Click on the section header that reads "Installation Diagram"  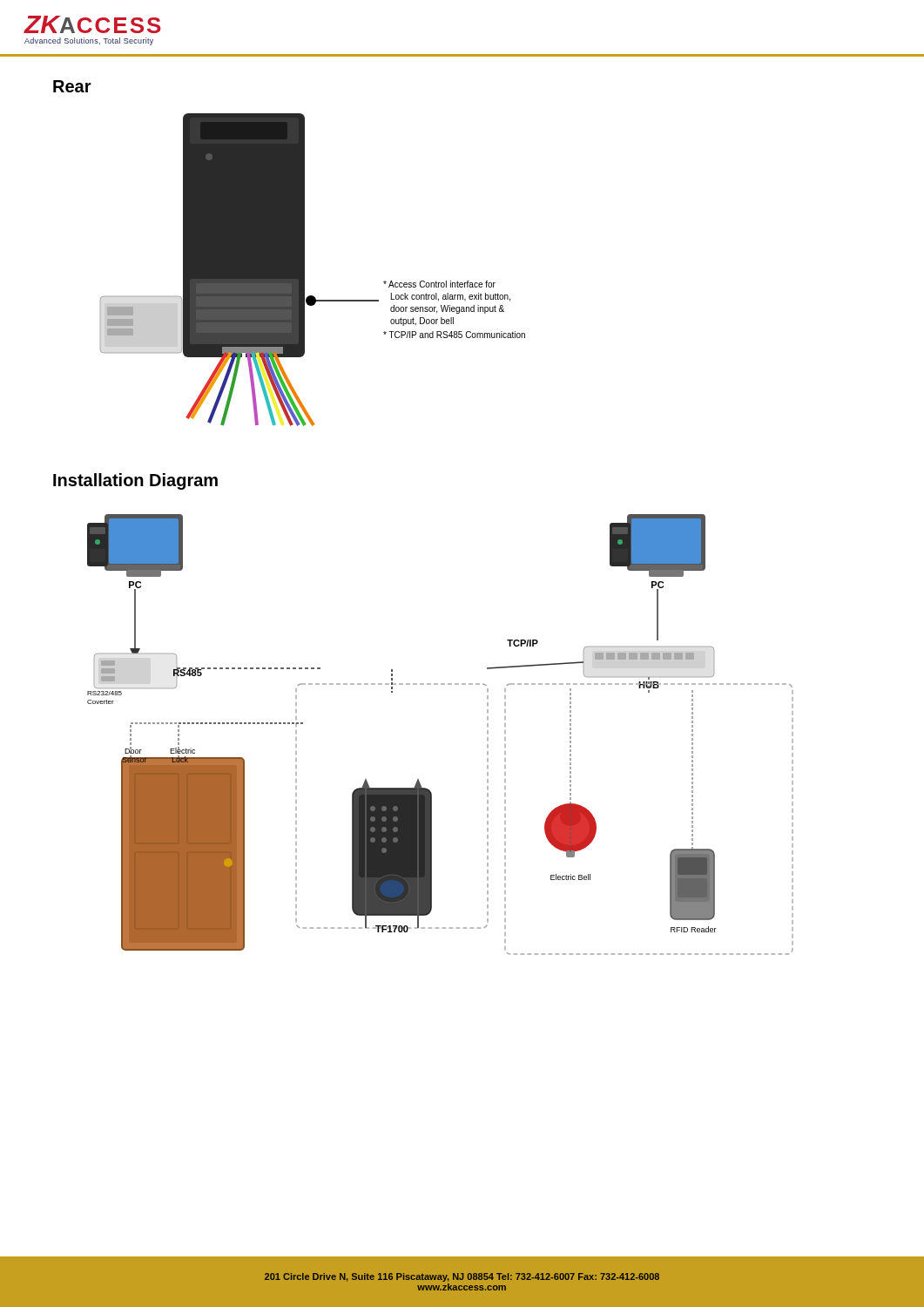pyautogui.click(x=136, y=480)
